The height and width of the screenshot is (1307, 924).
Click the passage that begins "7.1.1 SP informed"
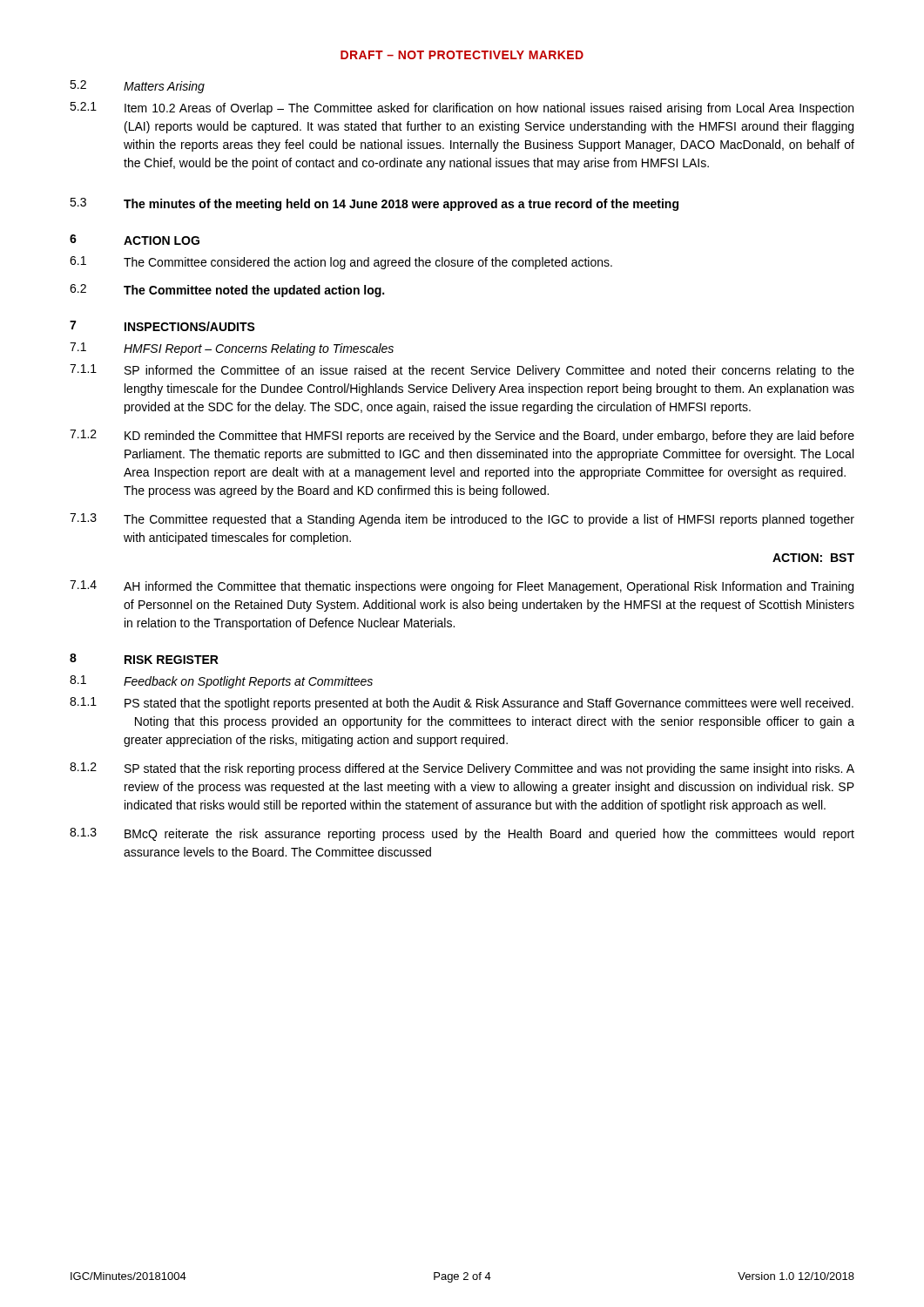[462, 389]
